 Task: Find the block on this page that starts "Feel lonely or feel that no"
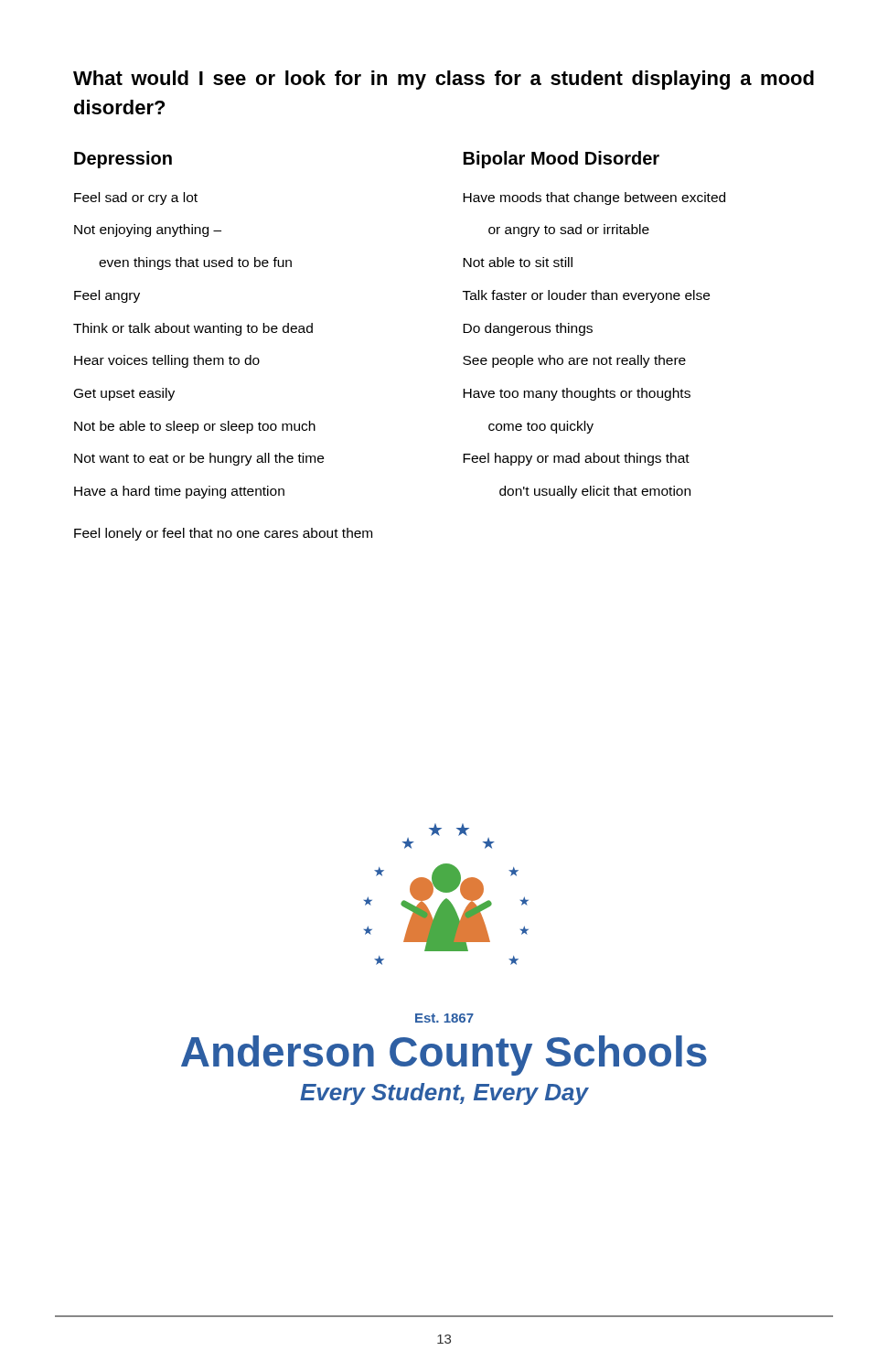click(223, 532)
